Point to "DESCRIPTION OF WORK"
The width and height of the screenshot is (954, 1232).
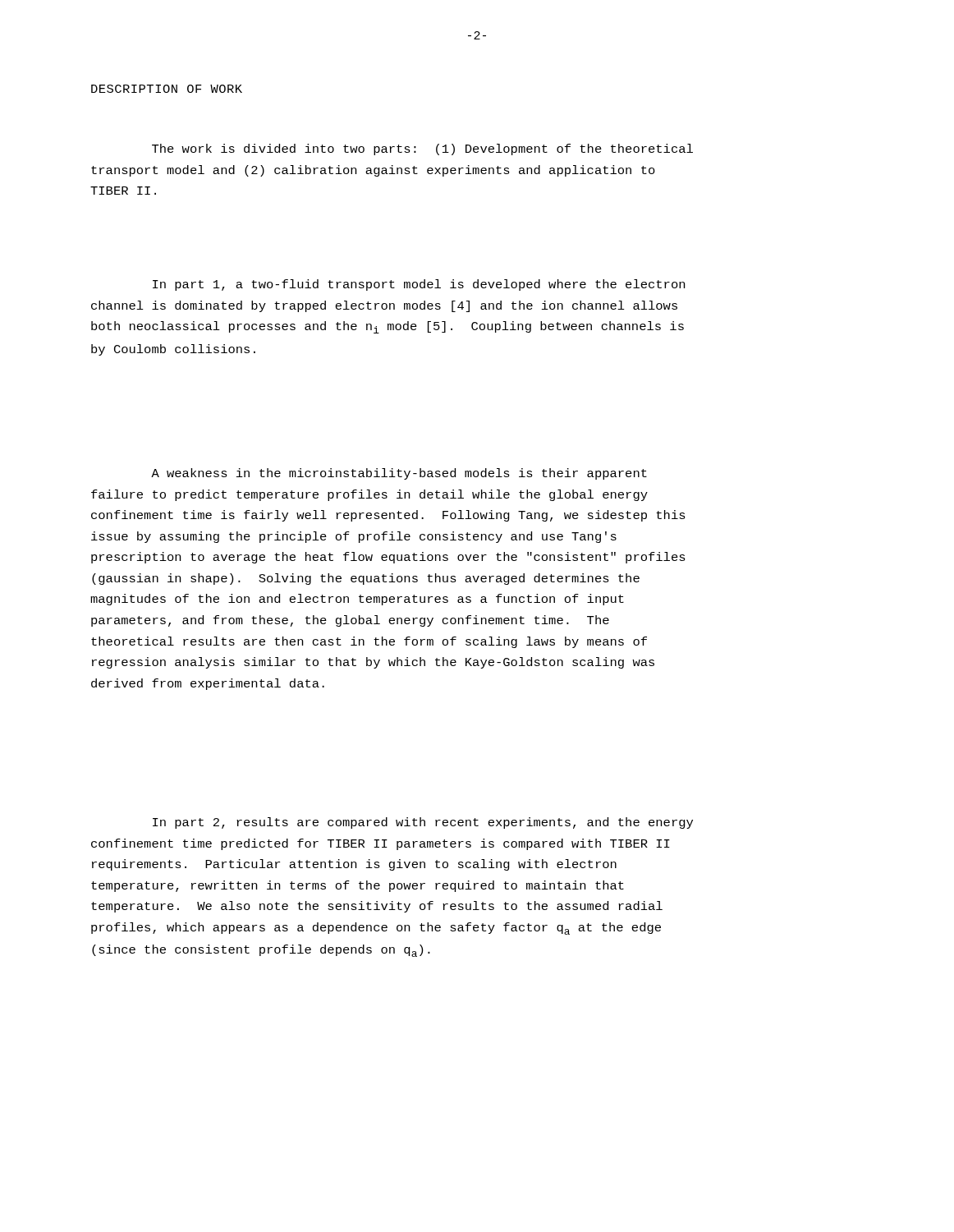point(167,90)
